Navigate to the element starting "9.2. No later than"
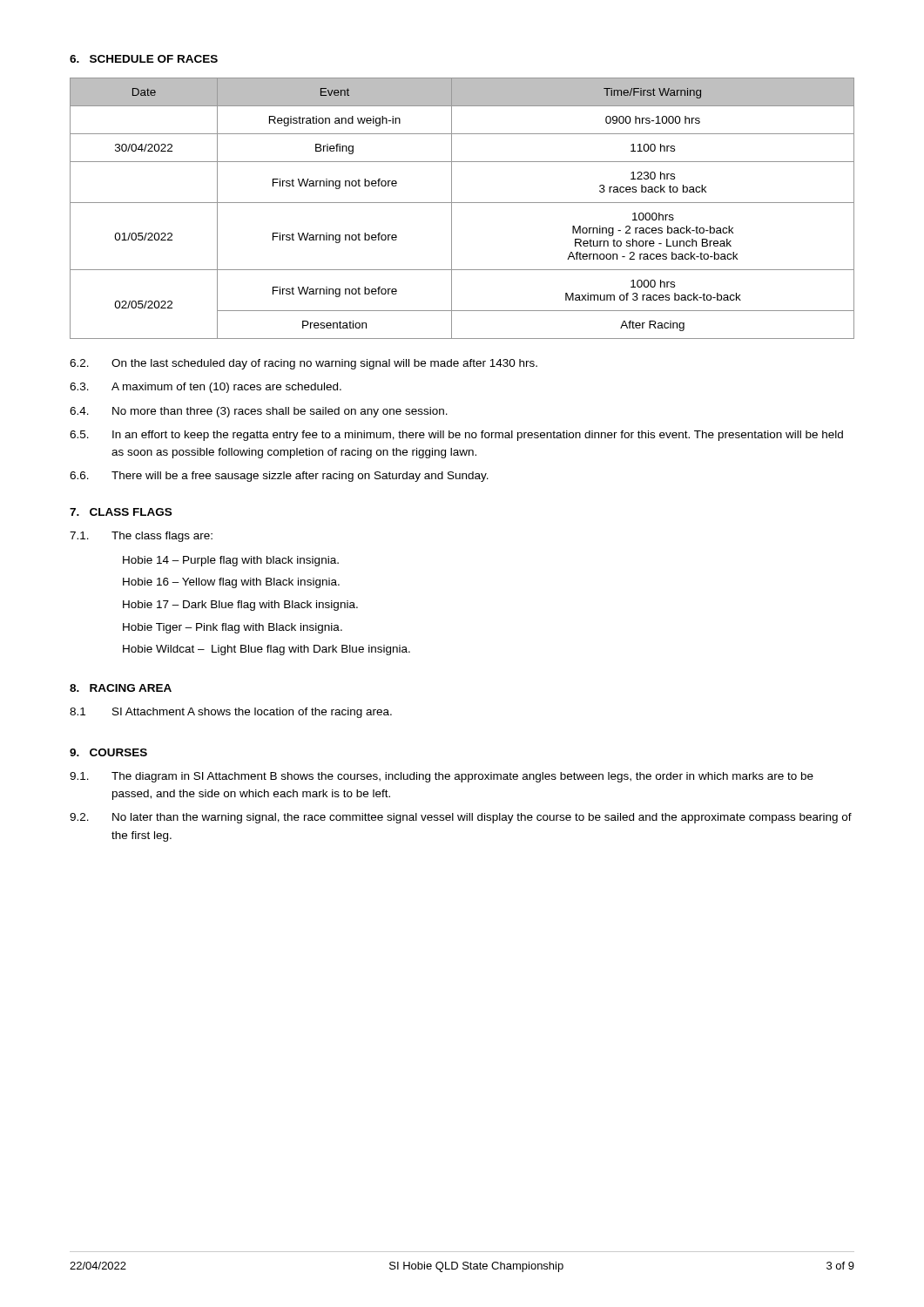The image size is (924, 1307). 462,827
